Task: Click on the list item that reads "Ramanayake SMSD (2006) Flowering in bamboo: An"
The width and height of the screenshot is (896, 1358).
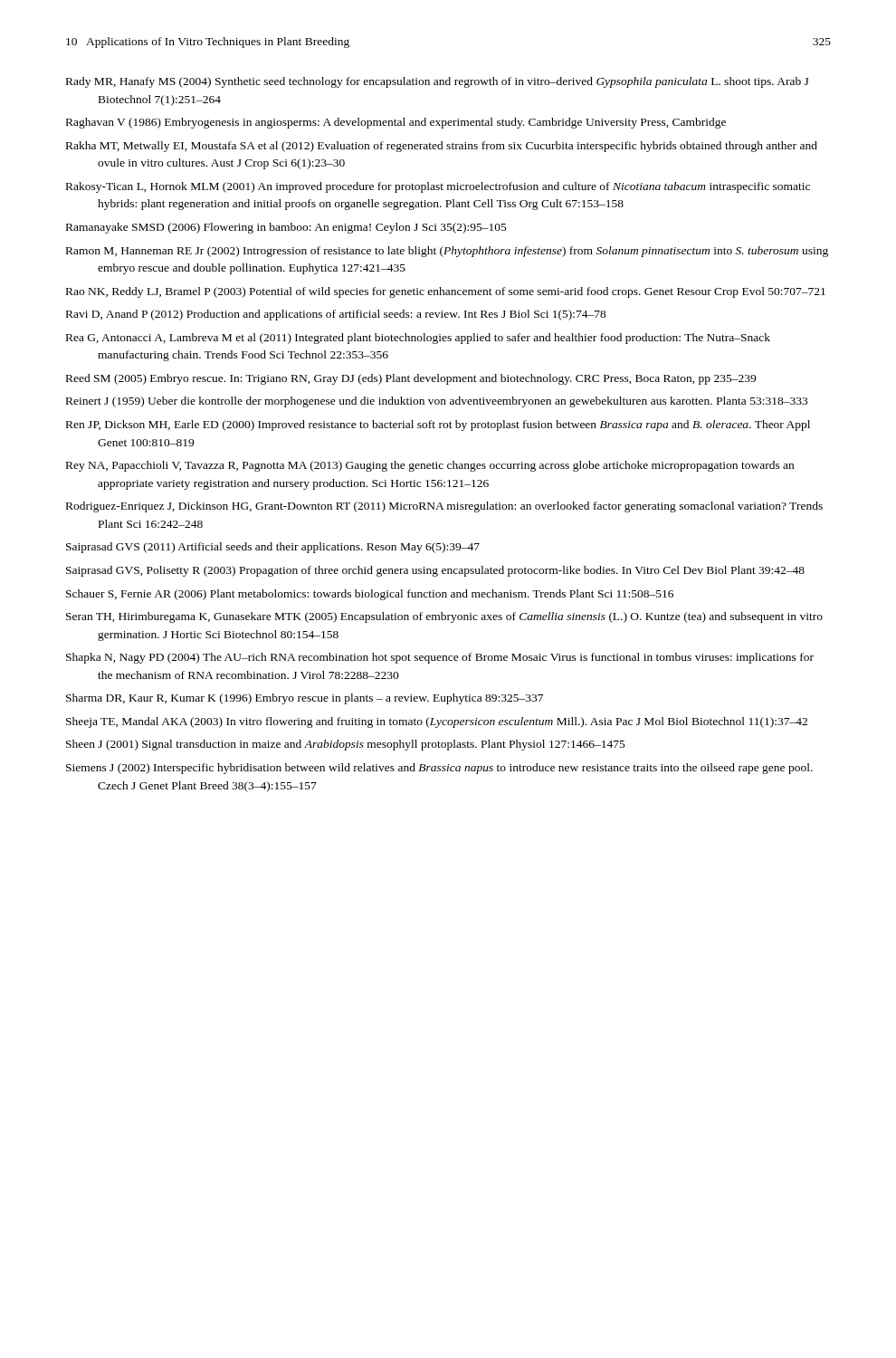Action: coord(286,227)
